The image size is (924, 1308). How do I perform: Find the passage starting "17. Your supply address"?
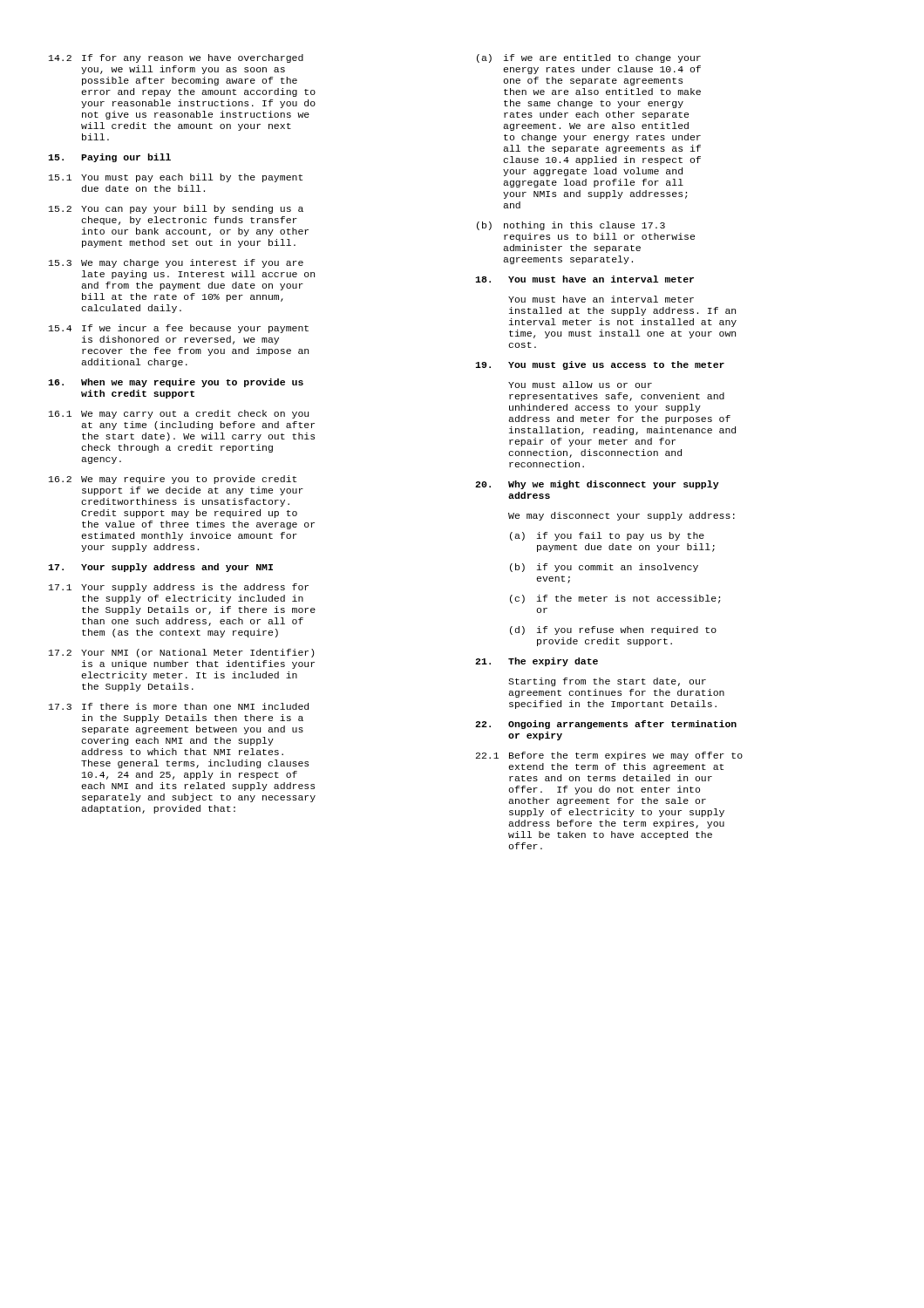coord(244,567)
